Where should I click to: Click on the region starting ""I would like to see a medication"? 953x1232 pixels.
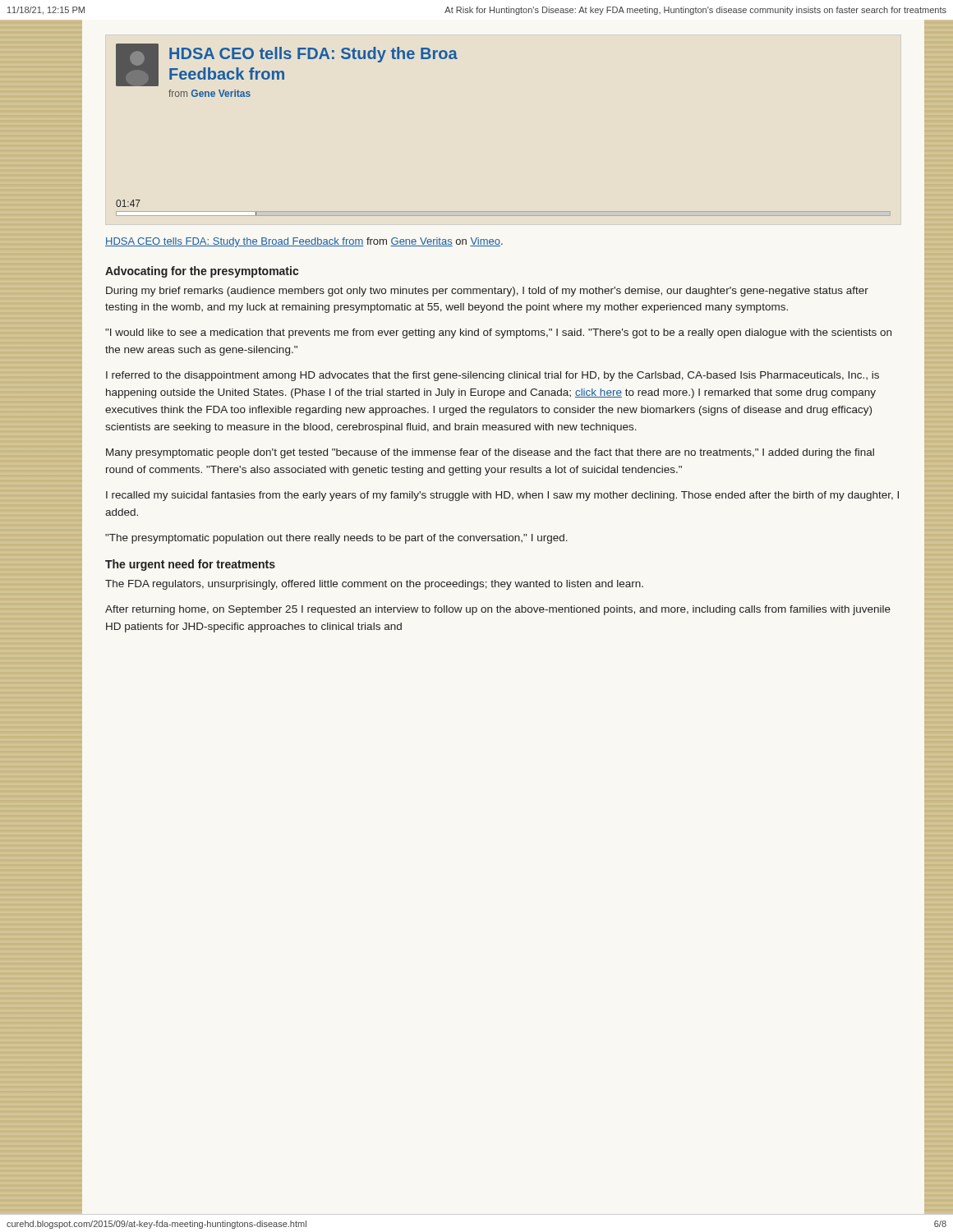499,341
